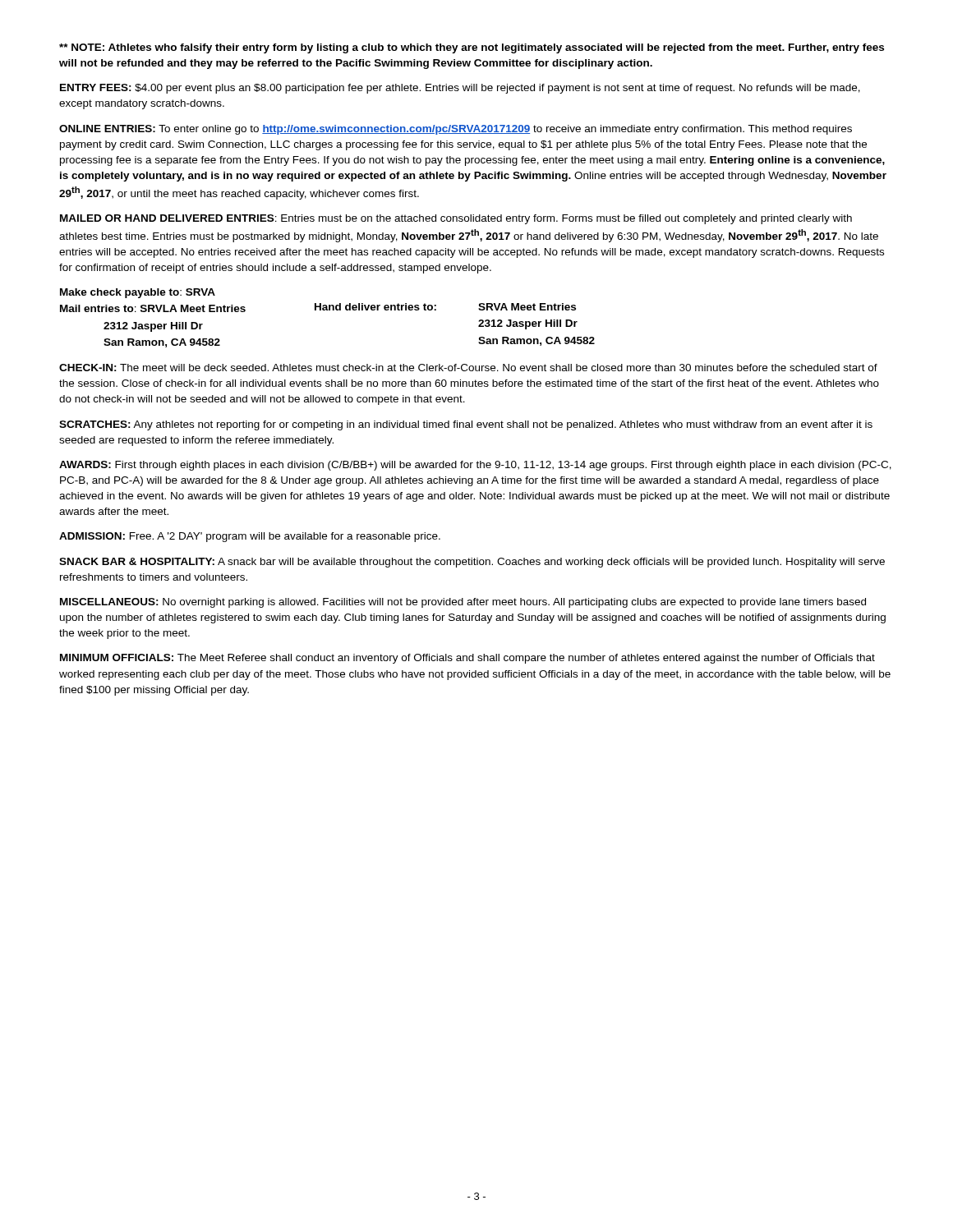The image size is (953, 1232).
Task: Click on the text block with the text "AWARDS: First through eighth places"
Action: coord(476,488)
